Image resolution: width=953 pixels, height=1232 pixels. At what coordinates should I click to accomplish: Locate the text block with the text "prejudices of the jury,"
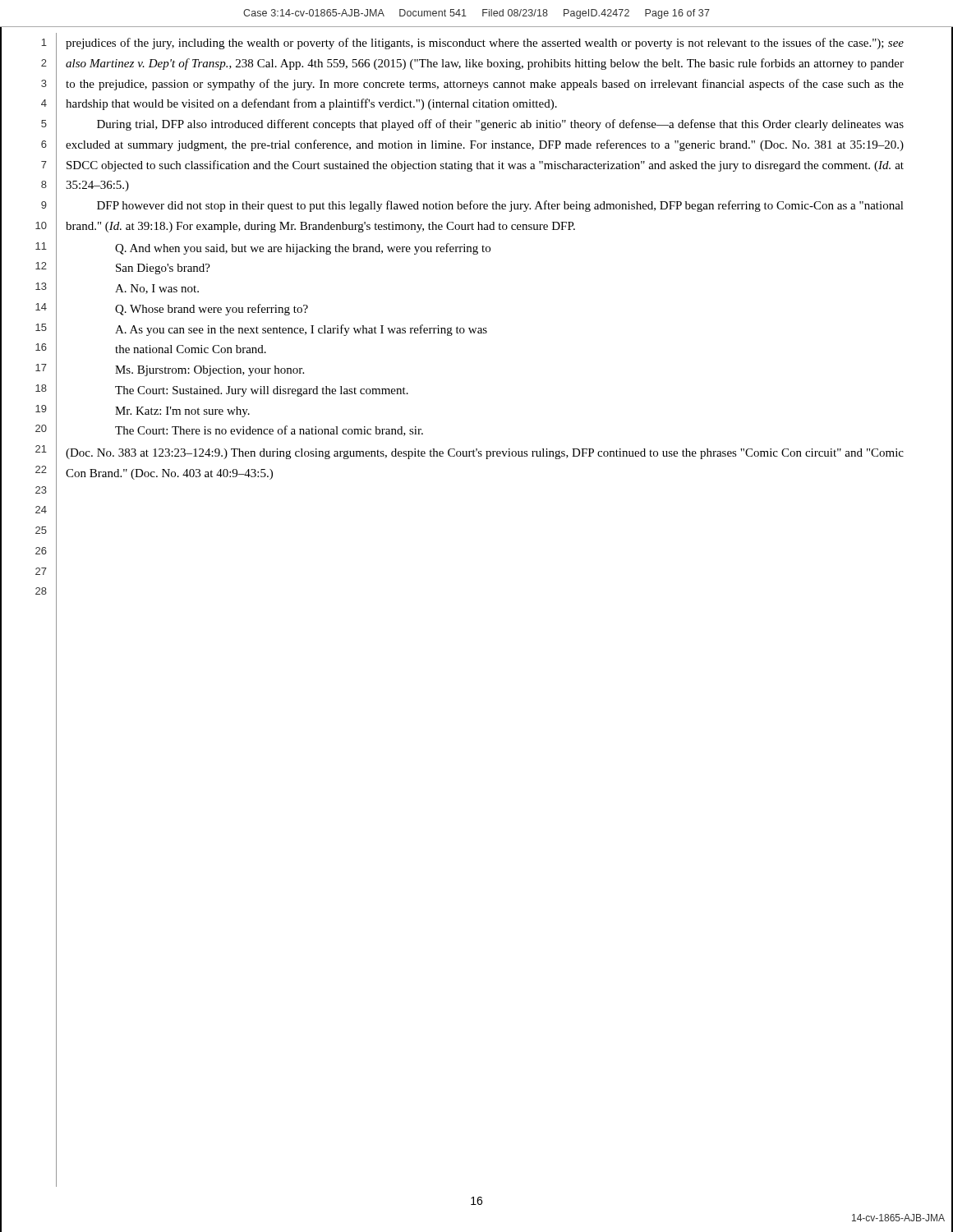coord(485,74)
